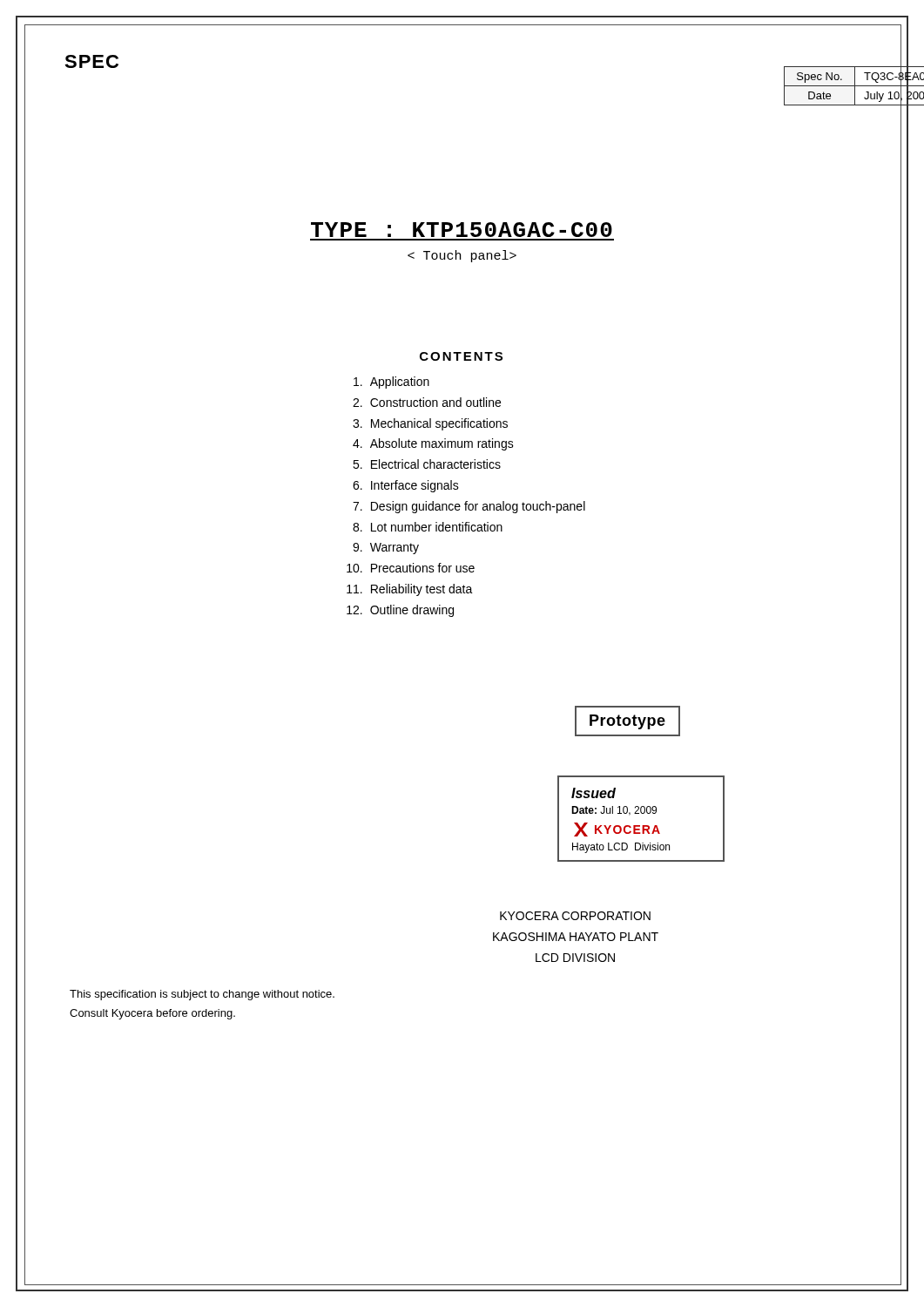Select the passage starting "6.Interface signals"

(399, 486)
